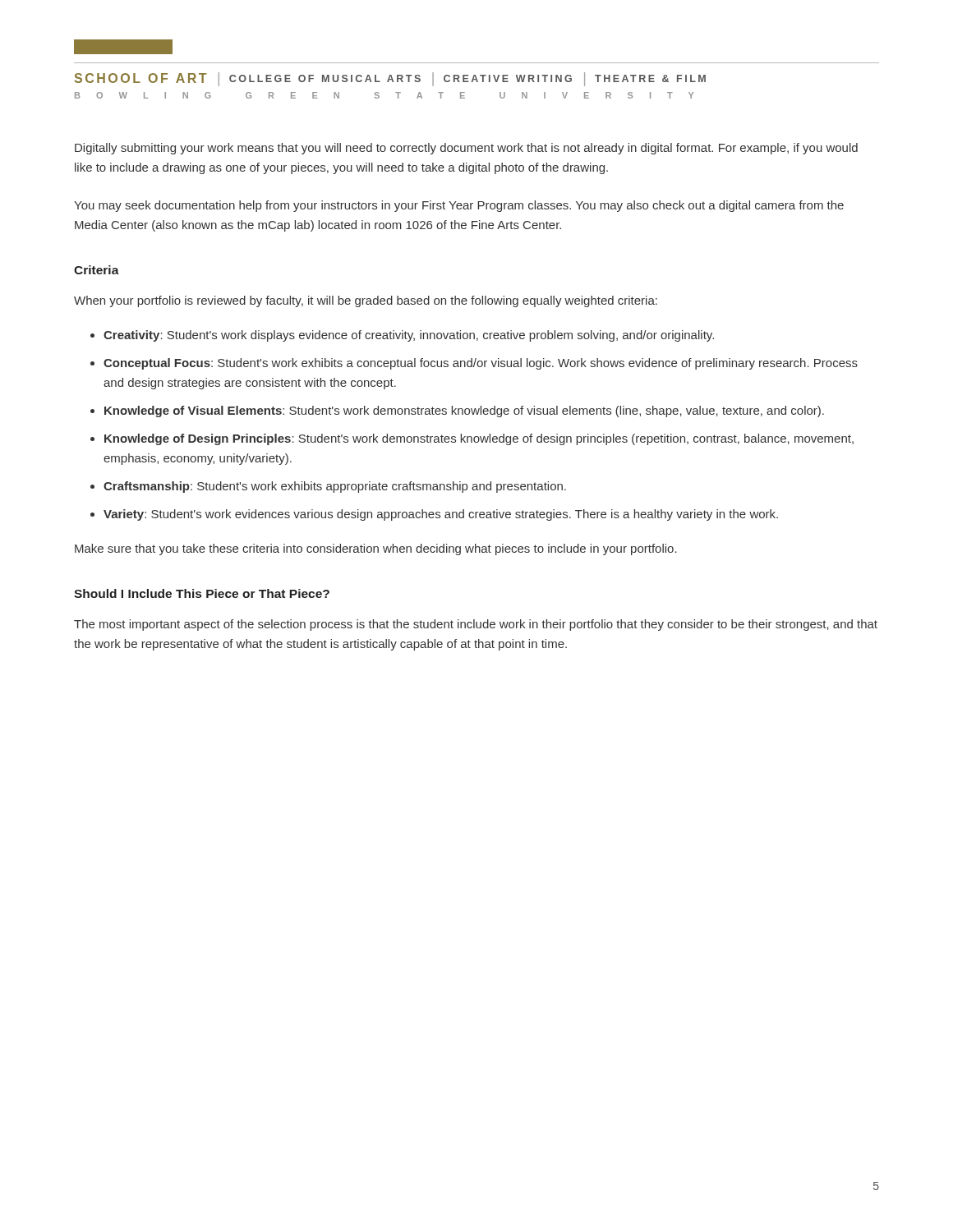Click on the section header that says "Should I Include This"
Image resolution: width=953 pixels, height=1232 pixels.
[202, 593]
